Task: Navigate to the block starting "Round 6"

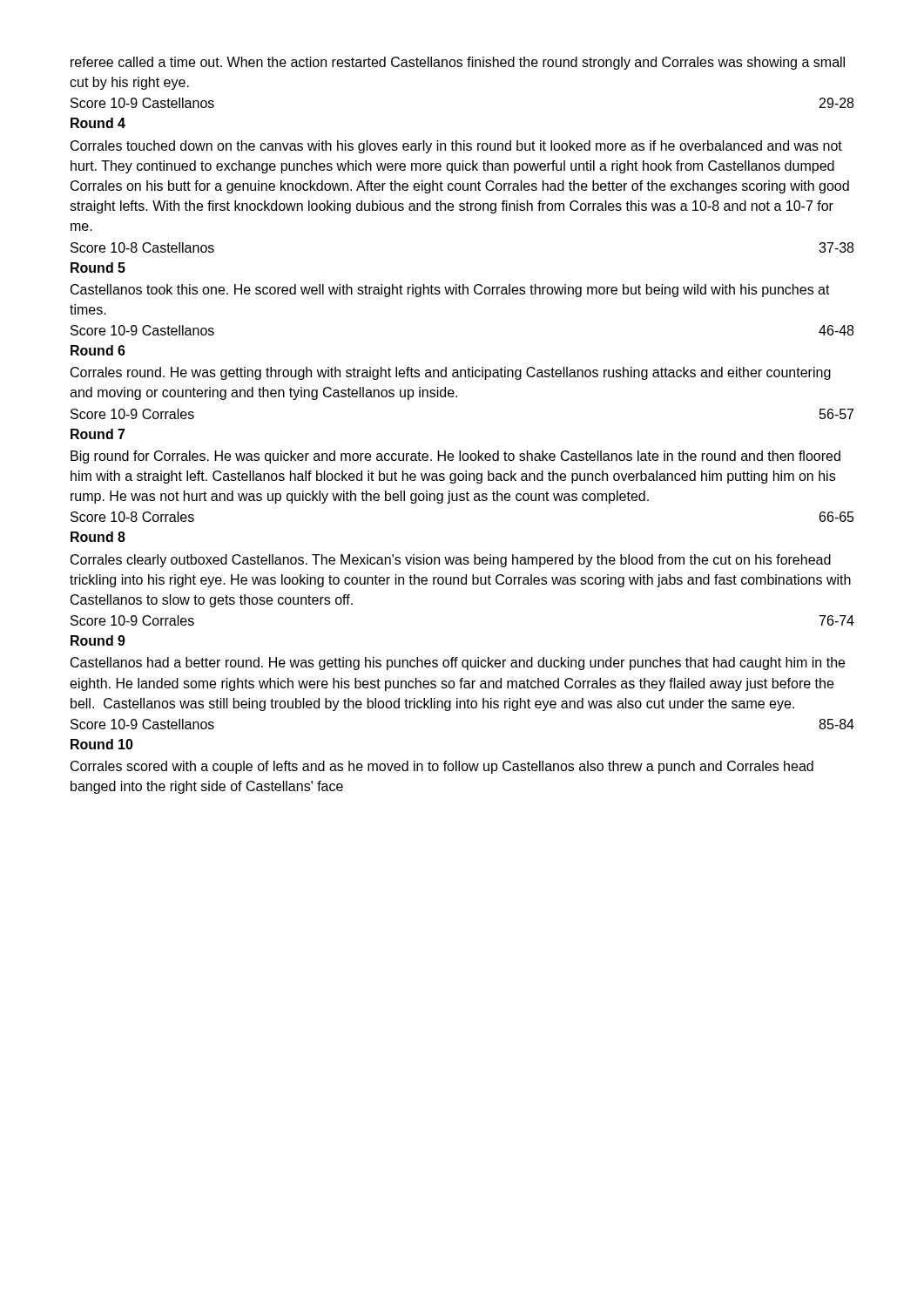Action: pos(98,350)
